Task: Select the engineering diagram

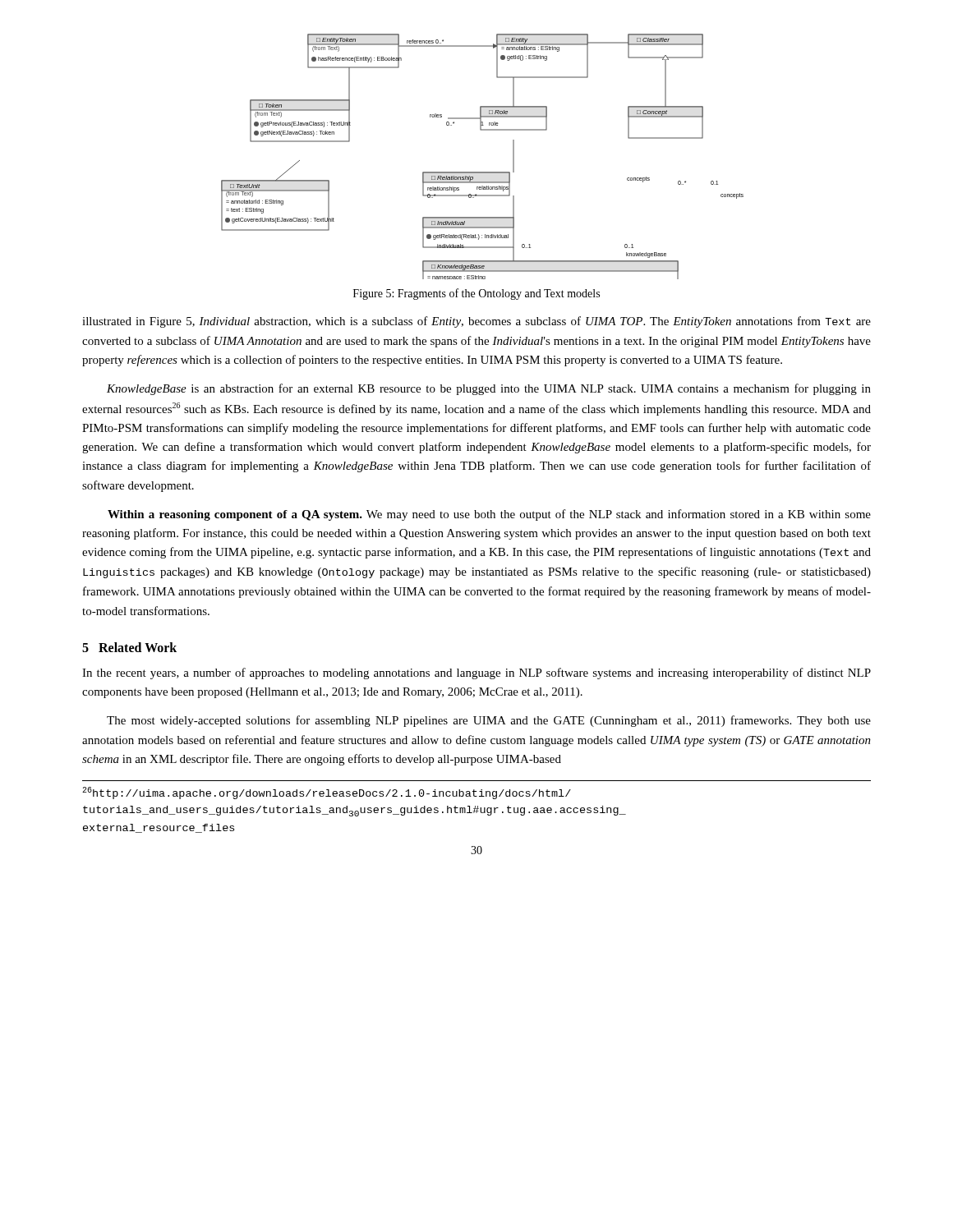Action: tap(476, 158)
